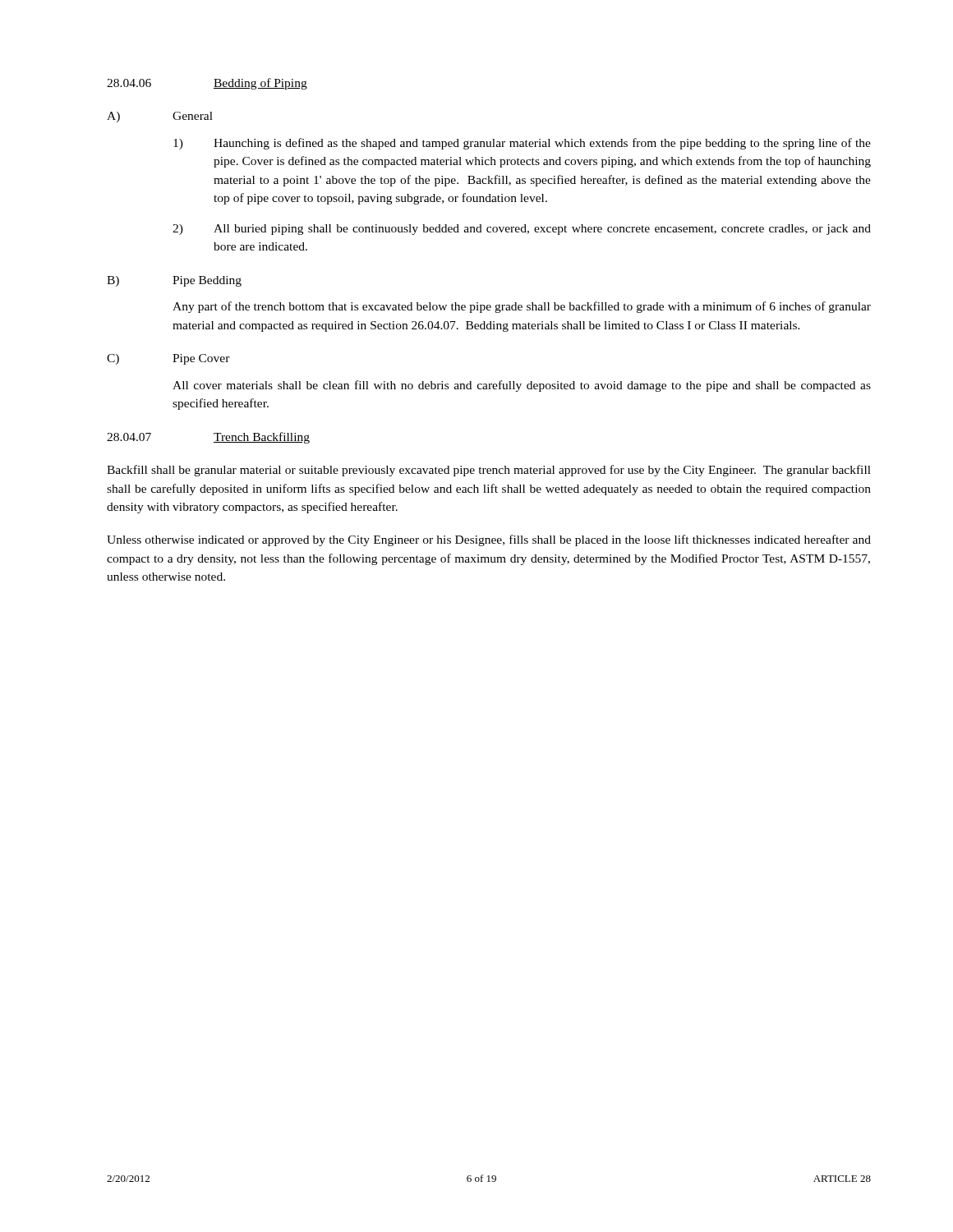
Task: Where is the passage that starts "1) Haunching is defined as the shaped and"?
Action: pos(522,171)
